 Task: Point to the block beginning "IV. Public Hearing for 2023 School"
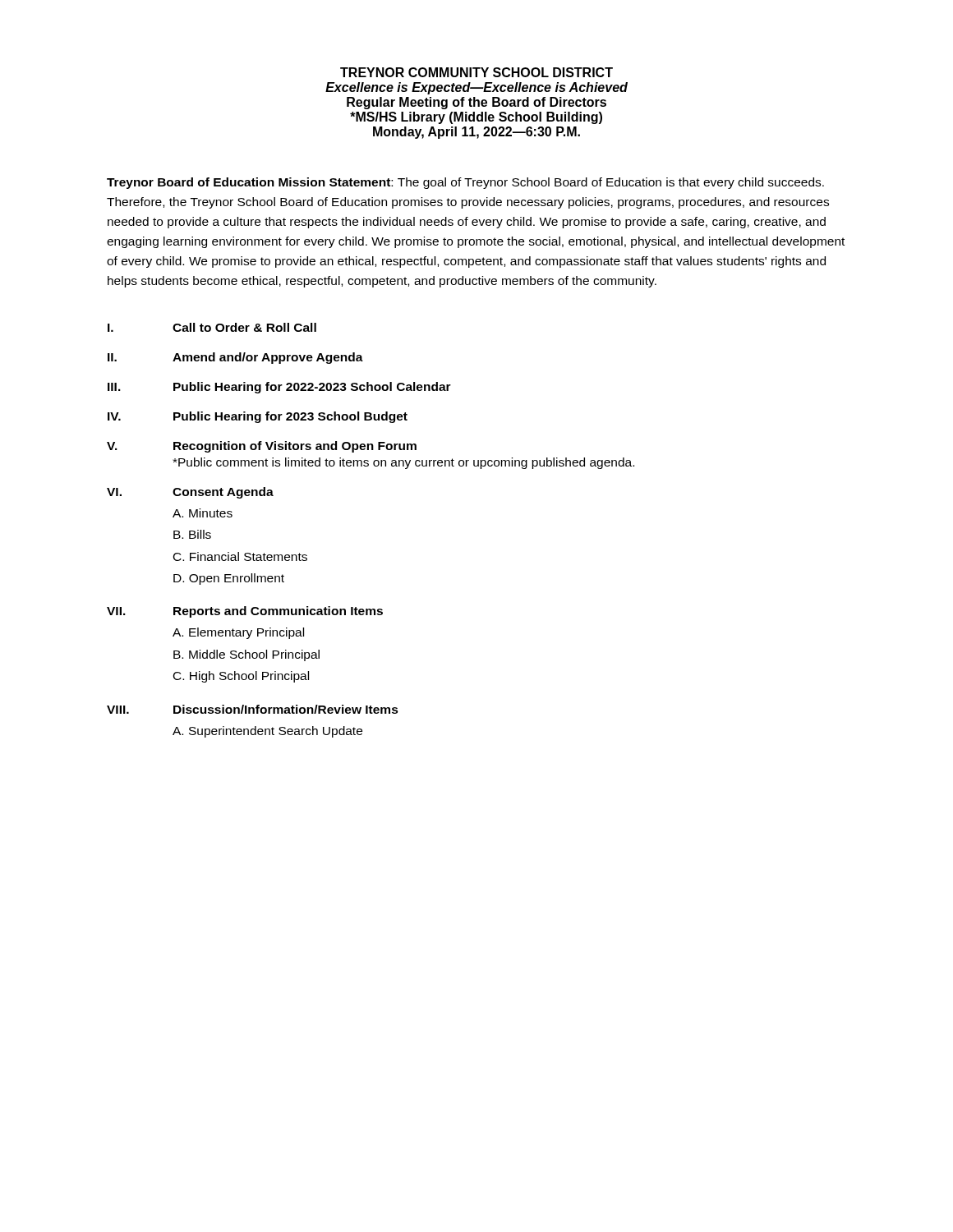point(258,417)
